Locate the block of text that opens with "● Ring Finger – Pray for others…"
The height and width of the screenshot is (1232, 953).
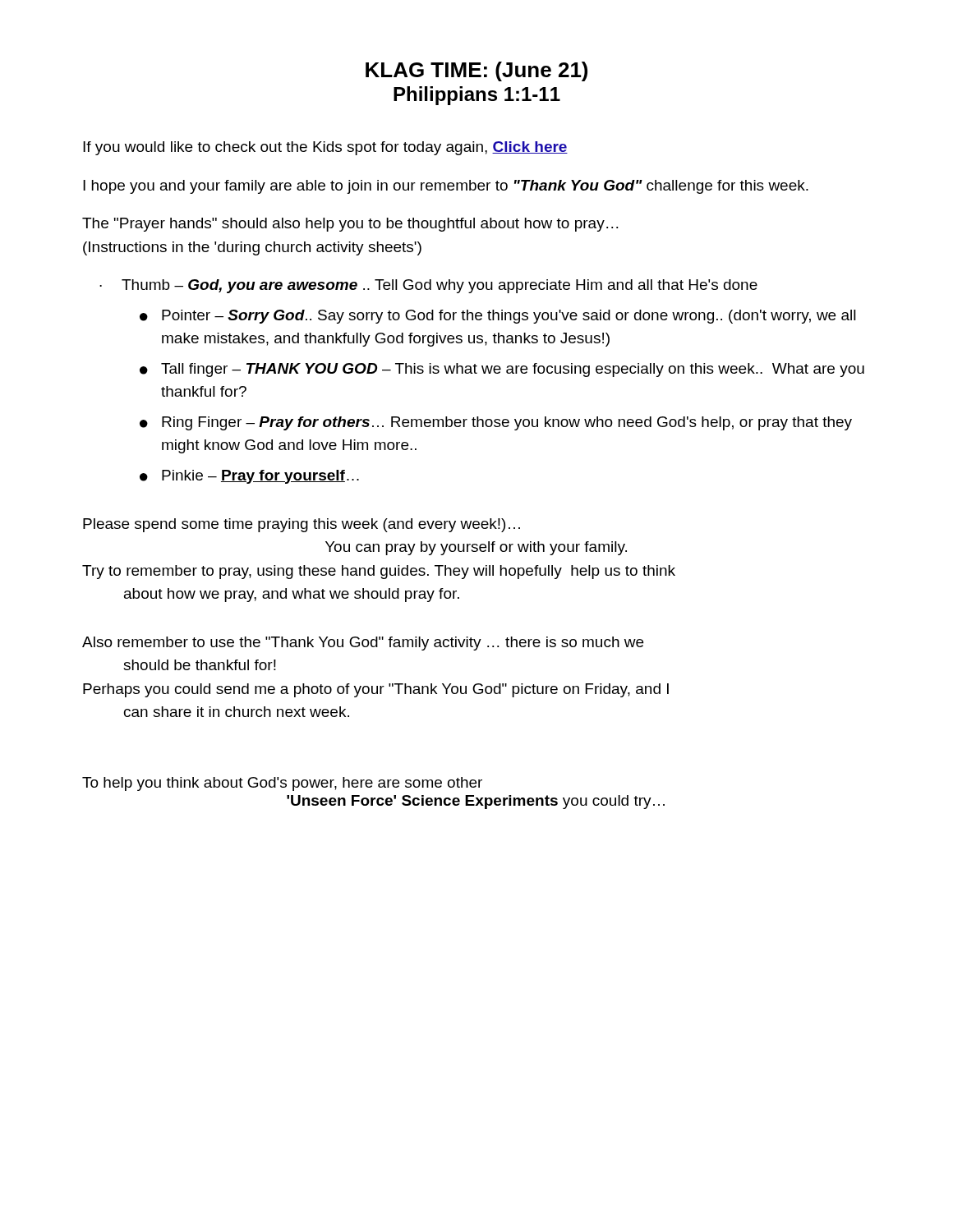tap(504, 434)
